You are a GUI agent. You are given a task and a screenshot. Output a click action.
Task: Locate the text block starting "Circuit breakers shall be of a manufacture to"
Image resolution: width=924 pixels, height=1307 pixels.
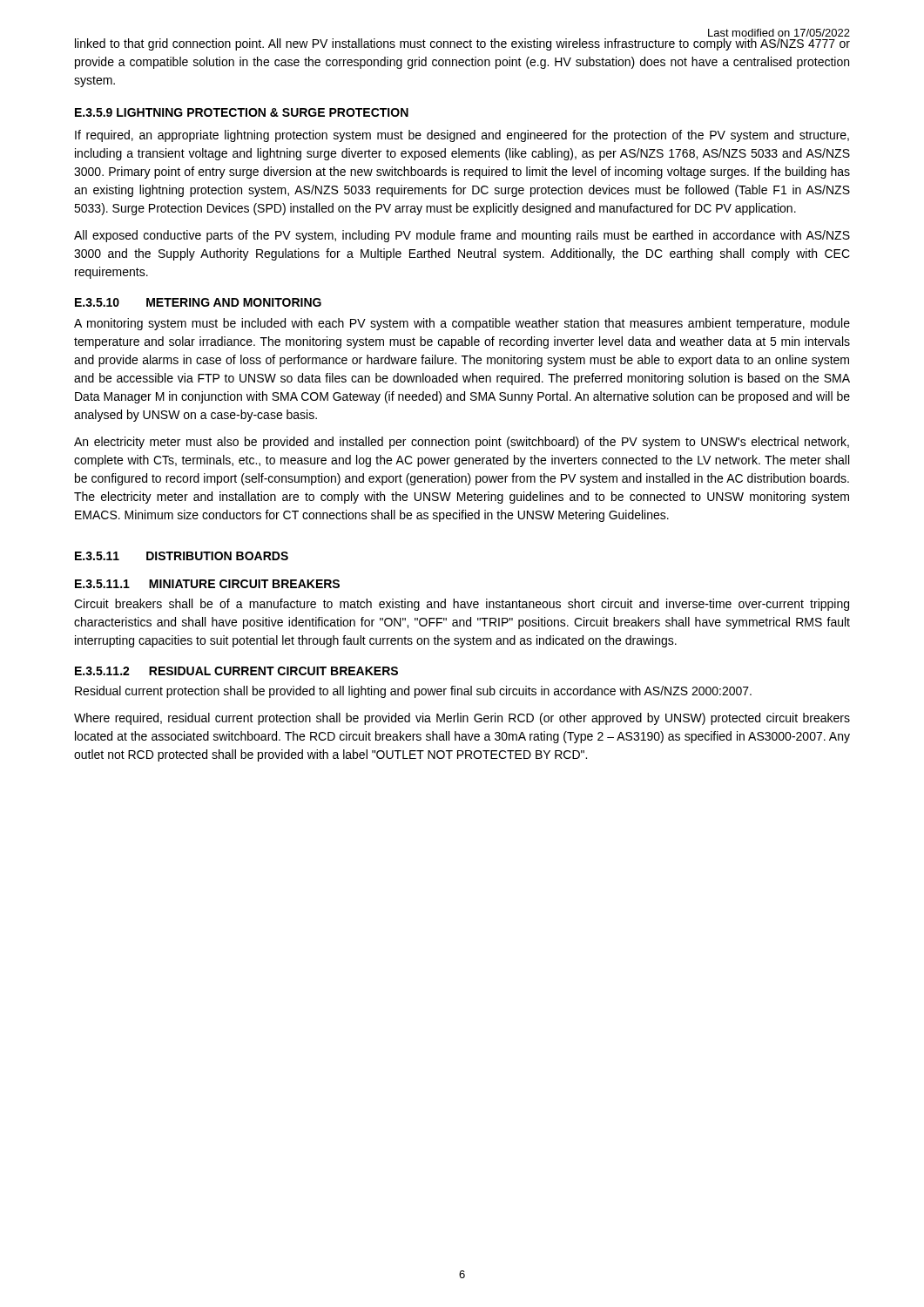pyautogui.click(x=462, y=623)
